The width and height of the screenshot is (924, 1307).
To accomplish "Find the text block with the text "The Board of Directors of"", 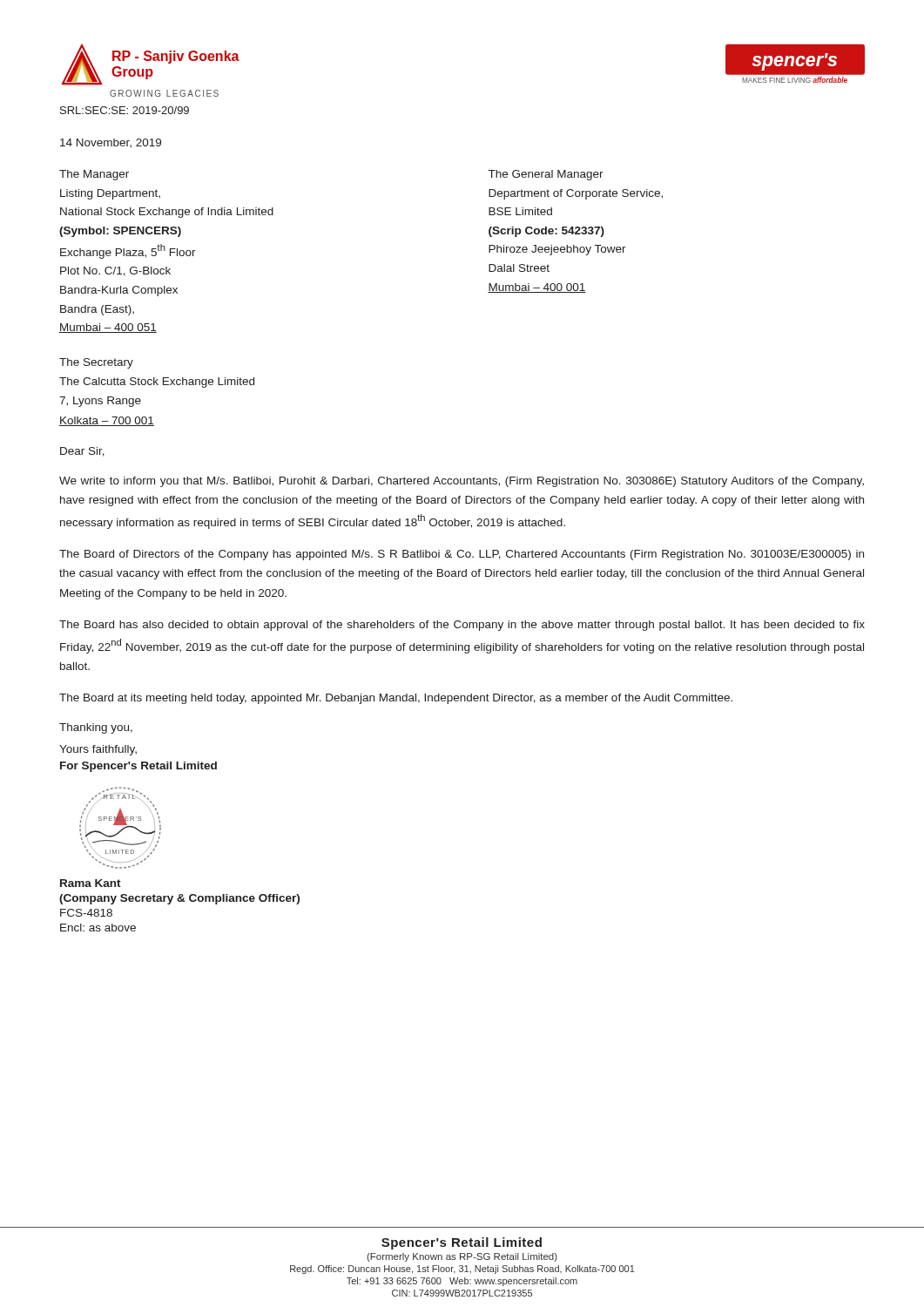I will [462, 573].
